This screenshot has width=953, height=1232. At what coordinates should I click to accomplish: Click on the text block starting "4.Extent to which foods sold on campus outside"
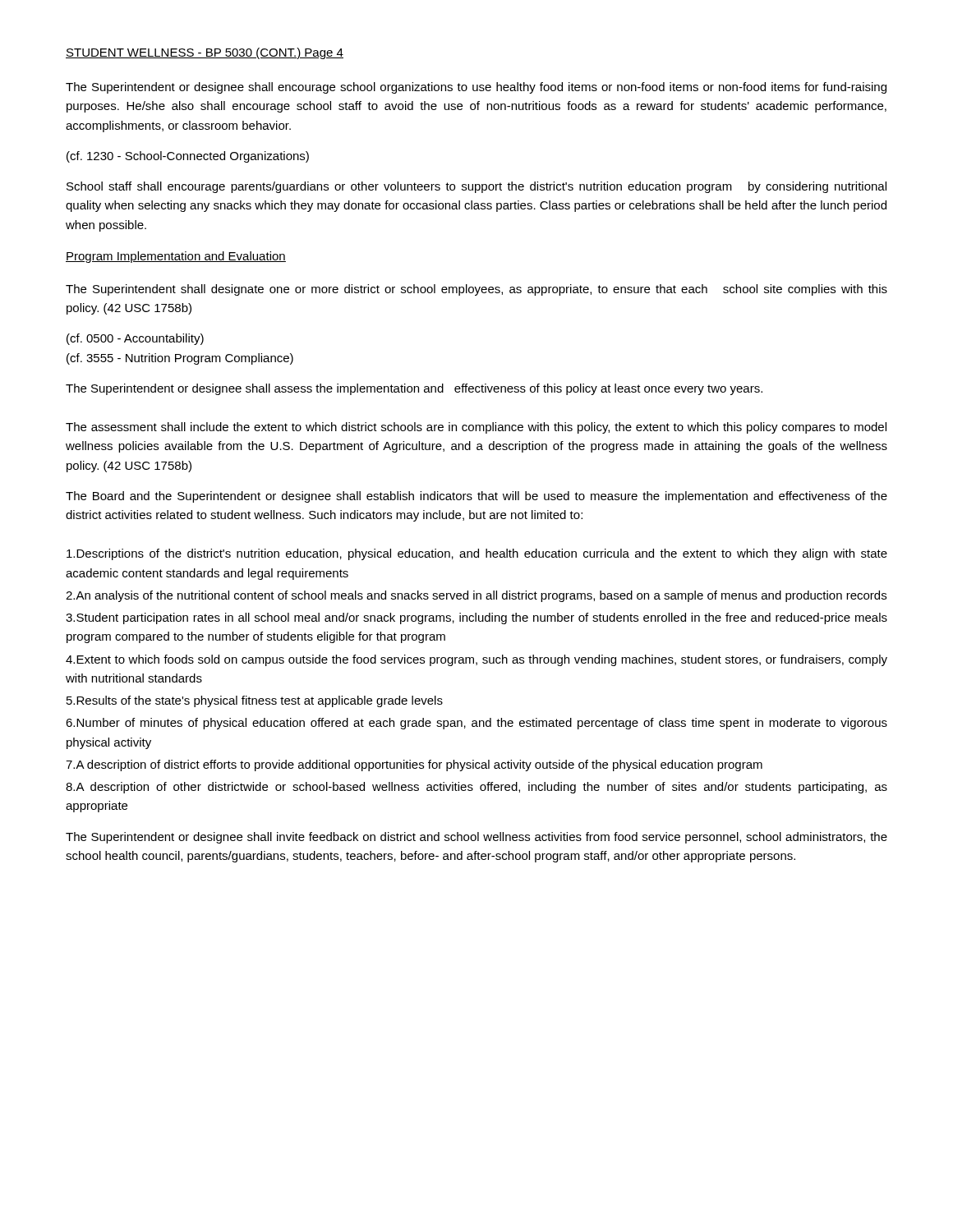point(476,668)
